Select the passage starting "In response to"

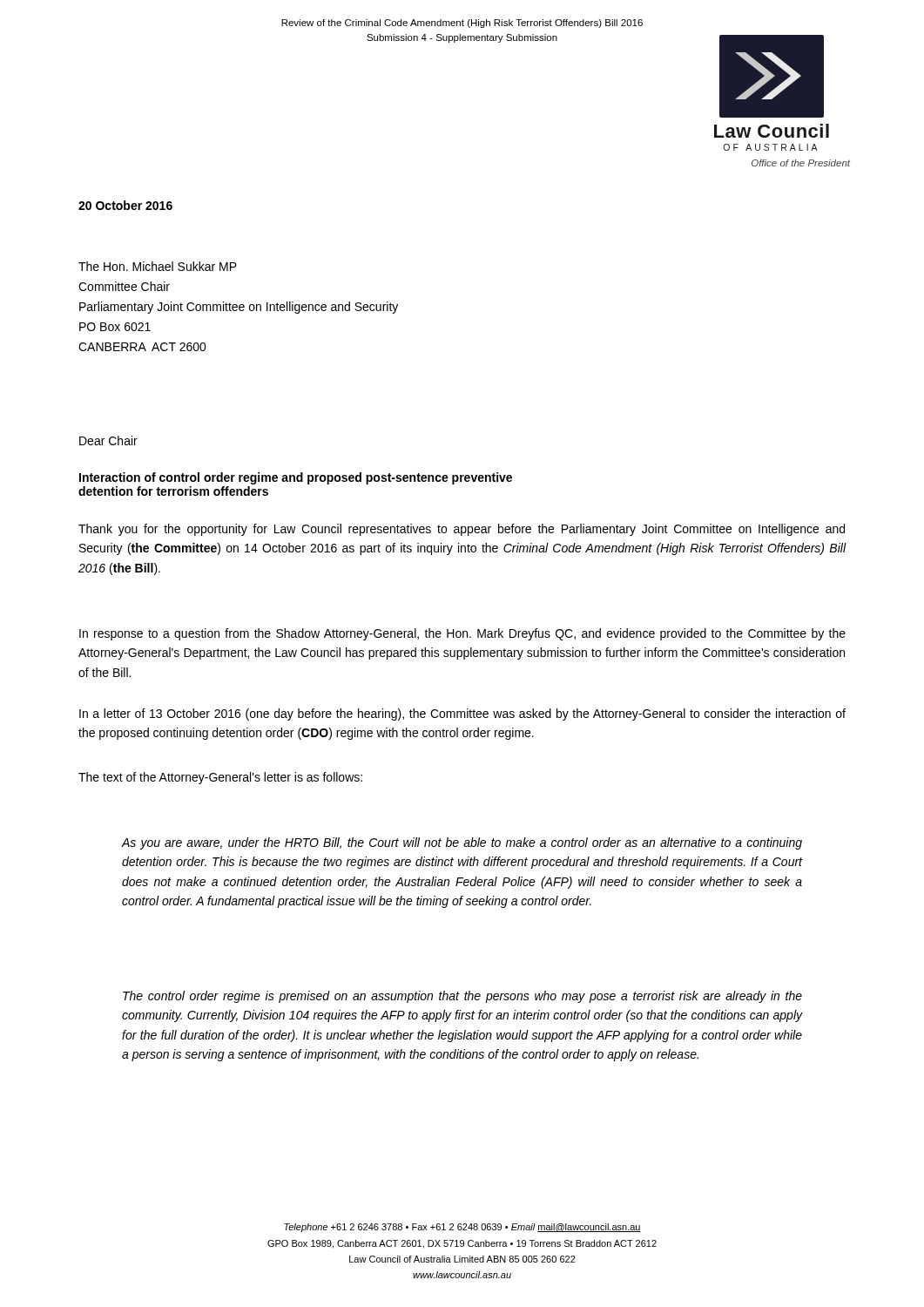[462, 653]
